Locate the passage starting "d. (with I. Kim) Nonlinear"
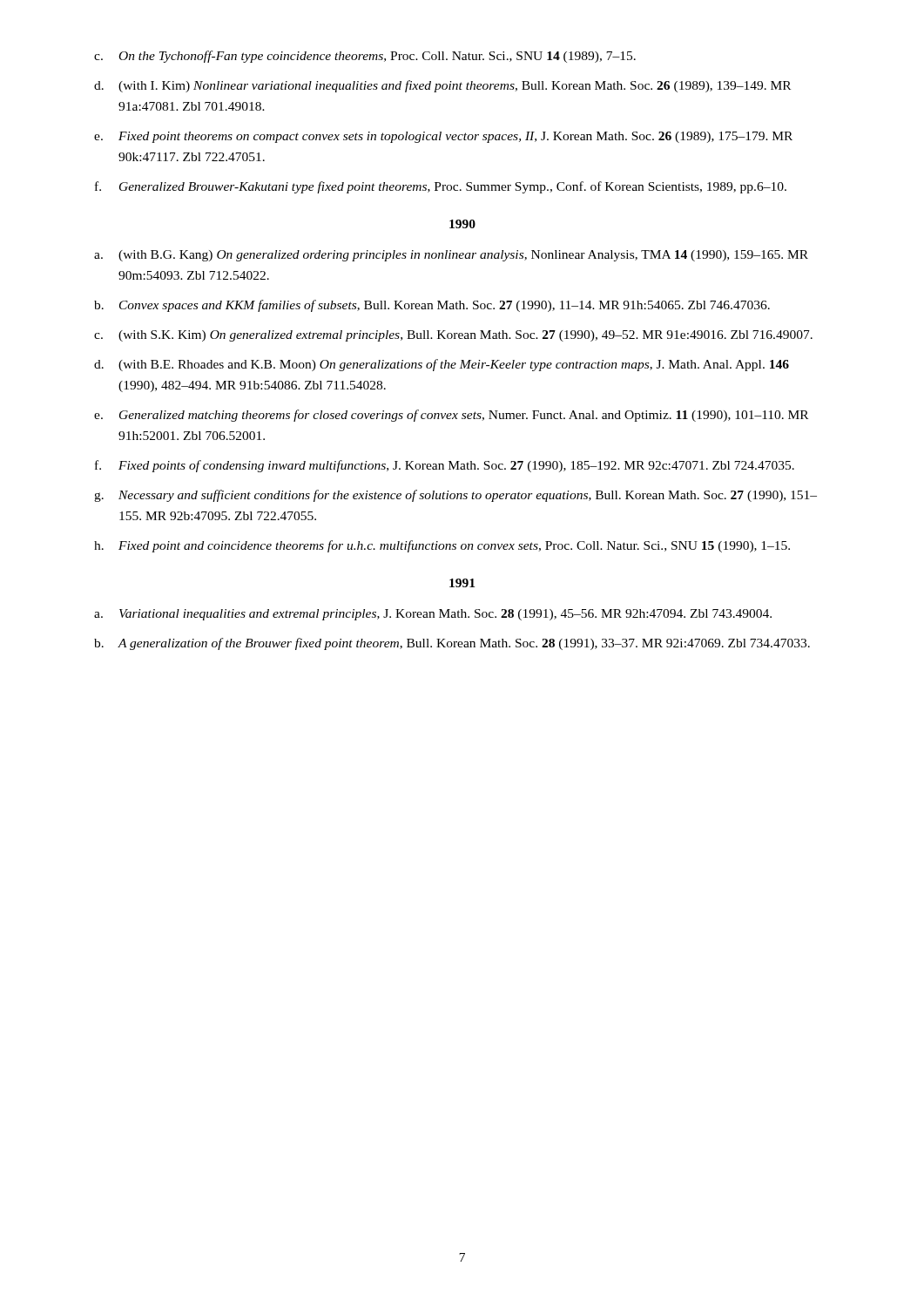The width and height of the screenshot is (924, 1307). (x=462, y=96)
